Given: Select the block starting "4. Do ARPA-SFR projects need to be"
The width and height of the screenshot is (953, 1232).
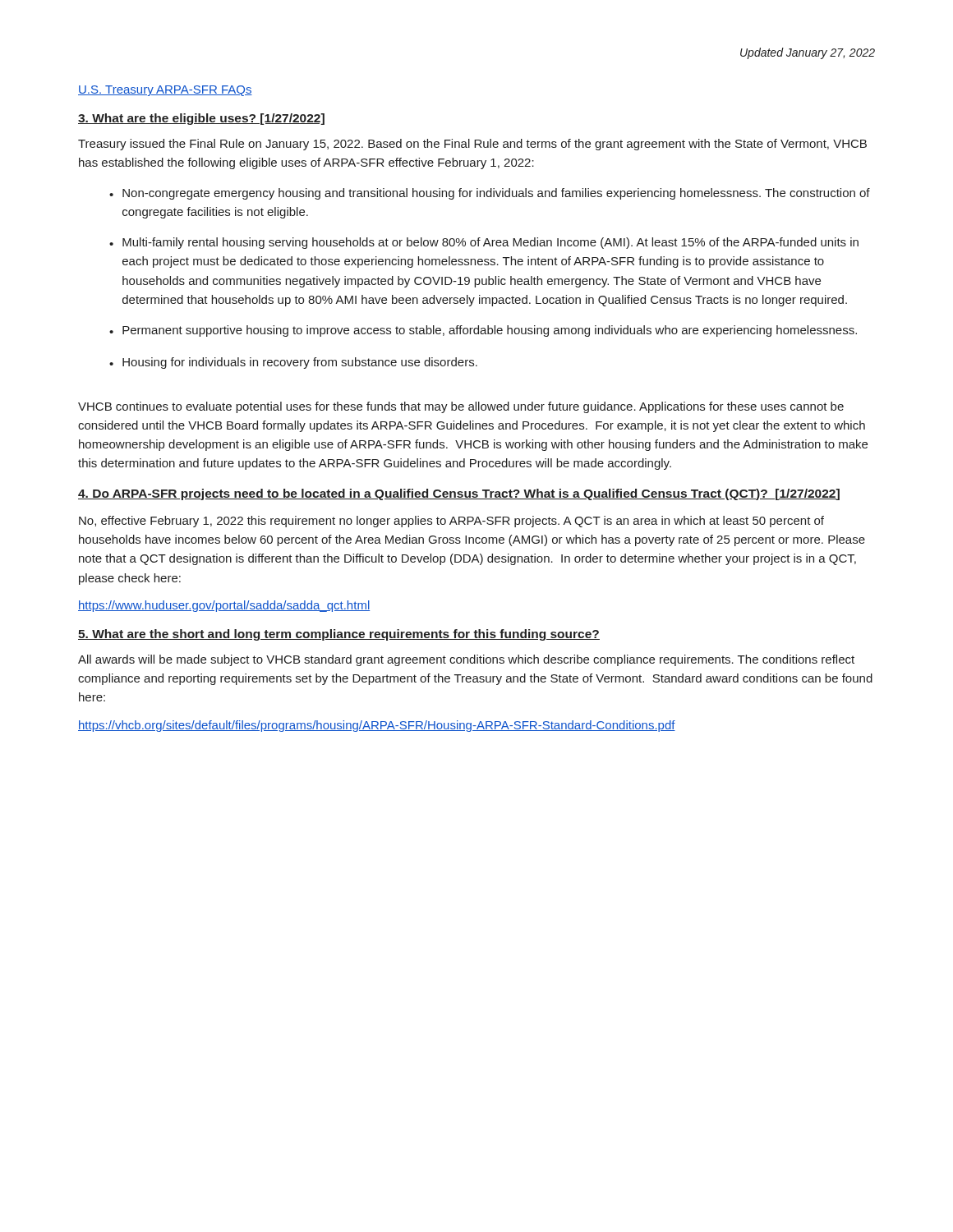Looking at the screenshot, I should pyautogui.click(x=459, y=493).
